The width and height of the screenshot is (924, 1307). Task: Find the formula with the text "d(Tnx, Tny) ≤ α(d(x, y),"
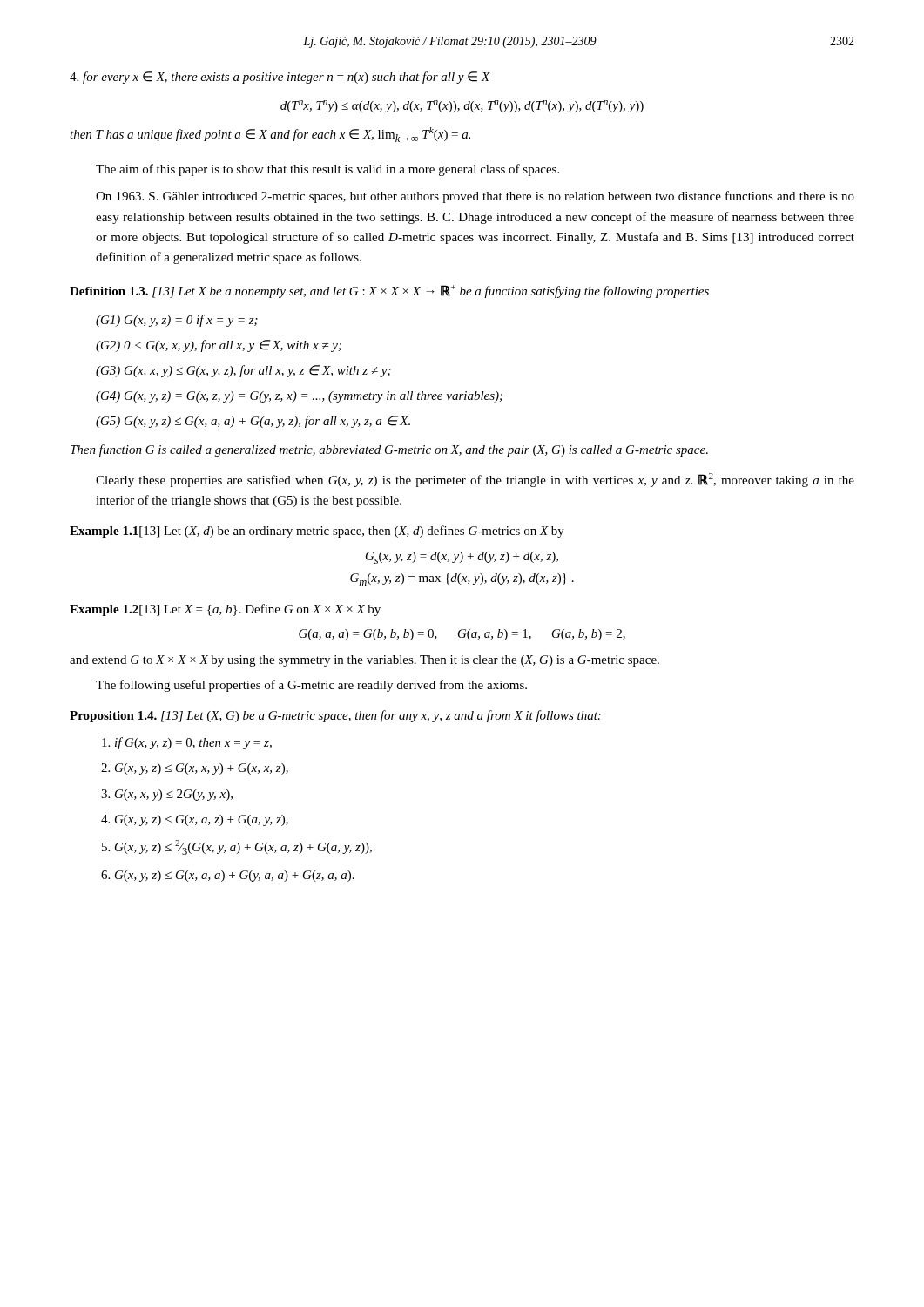pyautogui.click(x=462, y=104)
